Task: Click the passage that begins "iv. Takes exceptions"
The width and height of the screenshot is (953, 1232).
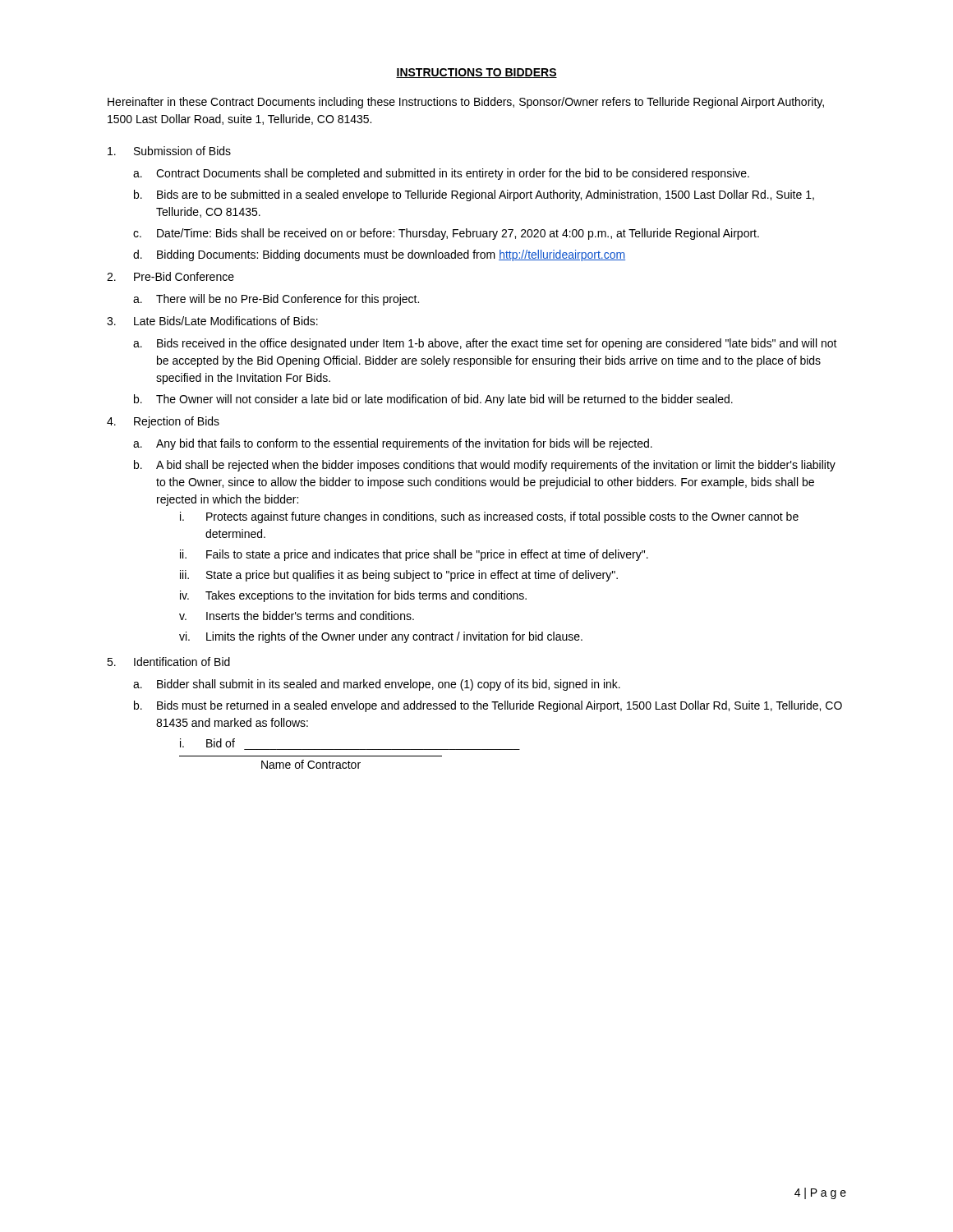Action: tap(513, 596)
